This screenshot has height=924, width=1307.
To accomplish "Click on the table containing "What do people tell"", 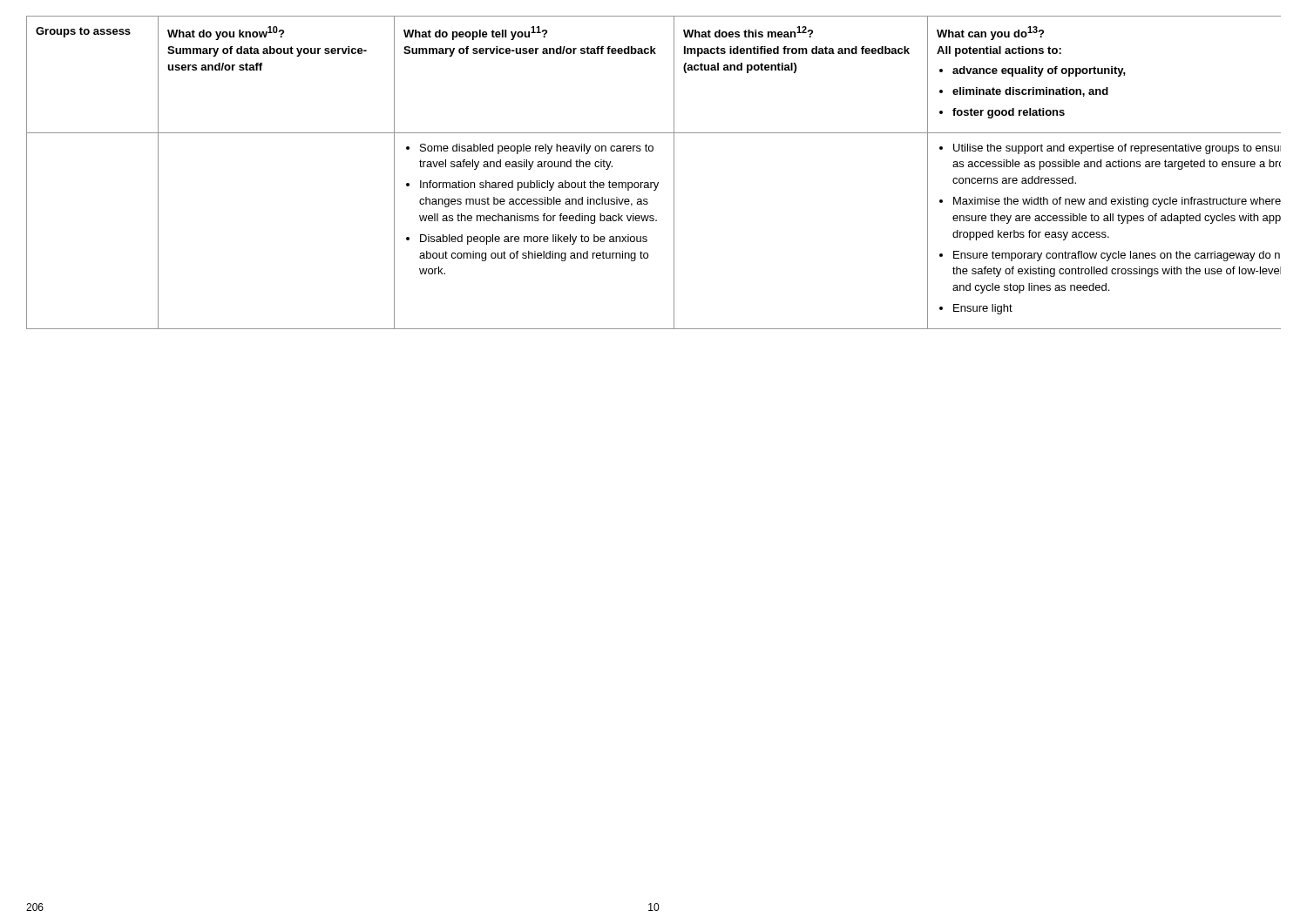I will [x=654, y=457].
